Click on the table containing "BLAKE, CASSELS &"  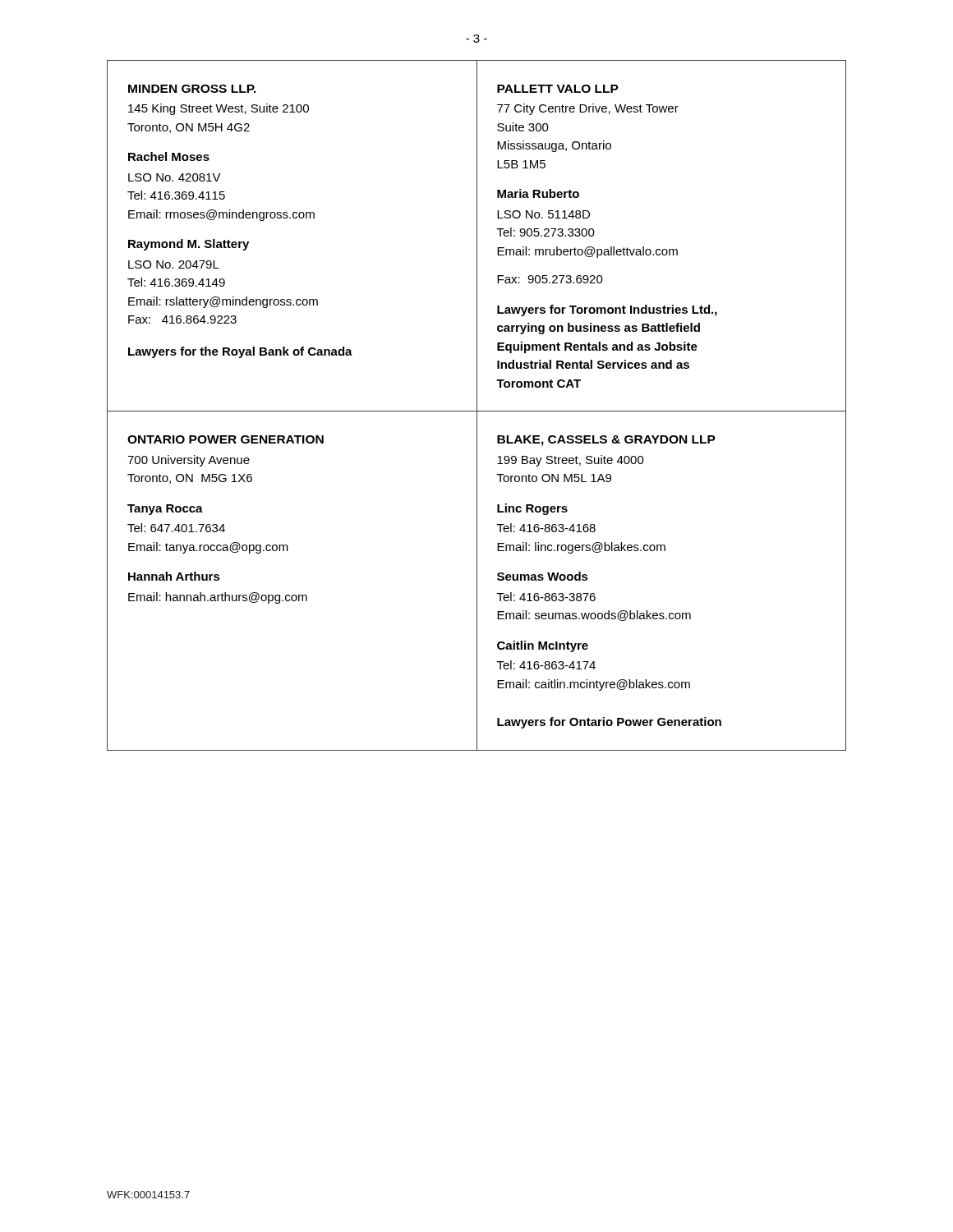tap(476, 405)
